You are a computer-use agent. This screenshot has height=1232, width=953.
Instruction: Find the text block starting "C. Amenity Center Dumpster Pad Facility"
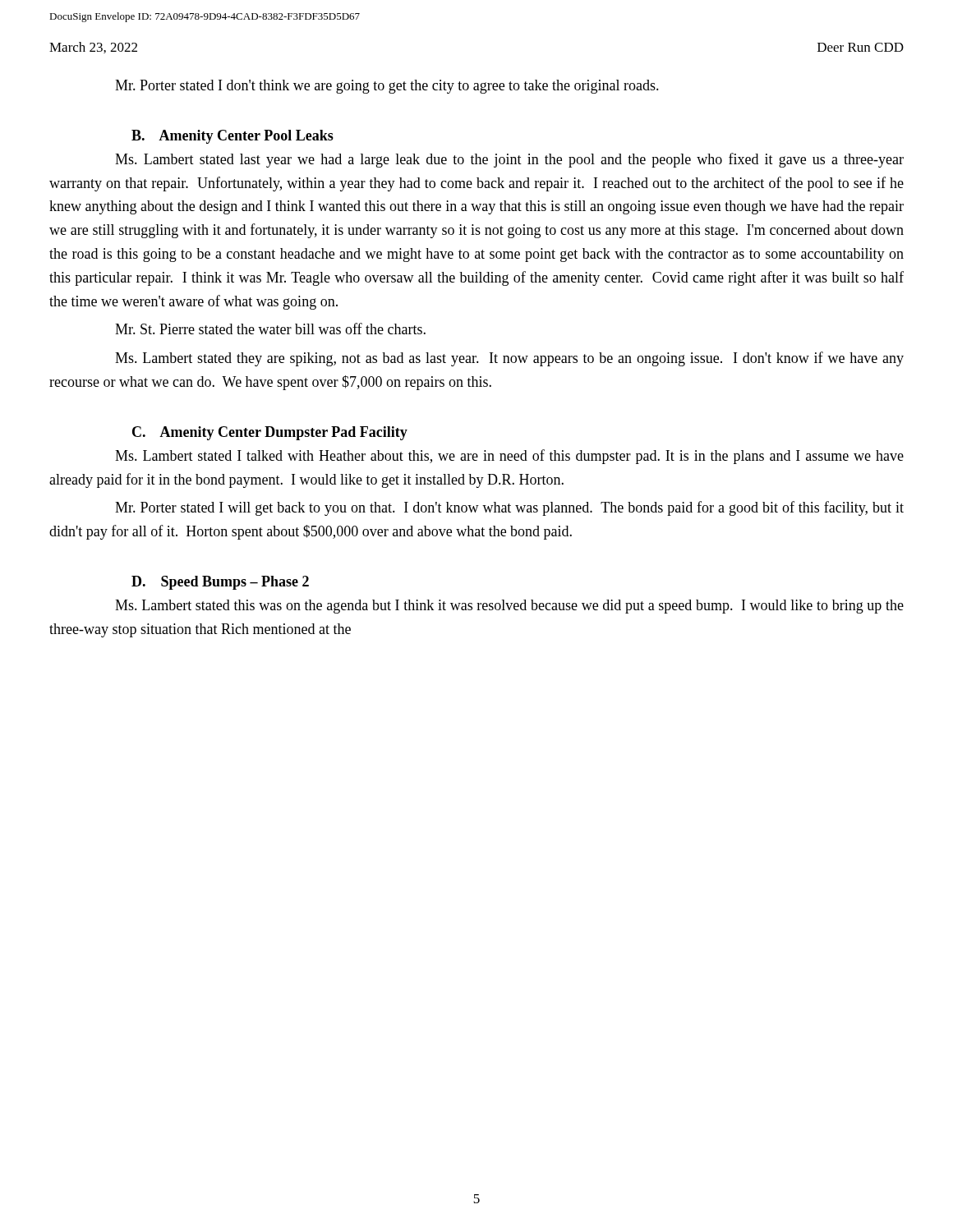coord(269,432)
